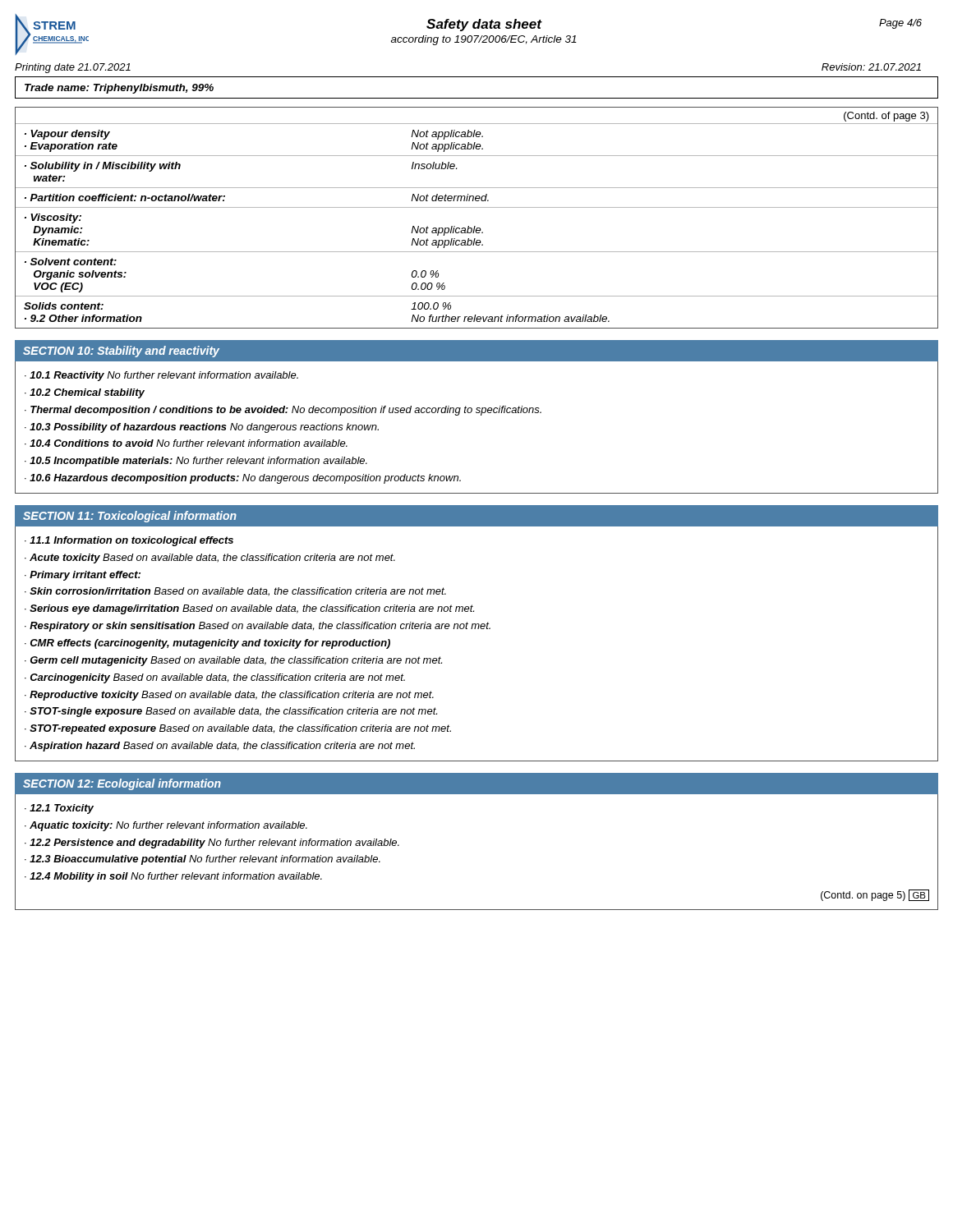Where is the passage that starts "· Aquatic toxicity: No further relevant information"?
The height and width of the screenshot is (1232, 953).
(166, 826)
